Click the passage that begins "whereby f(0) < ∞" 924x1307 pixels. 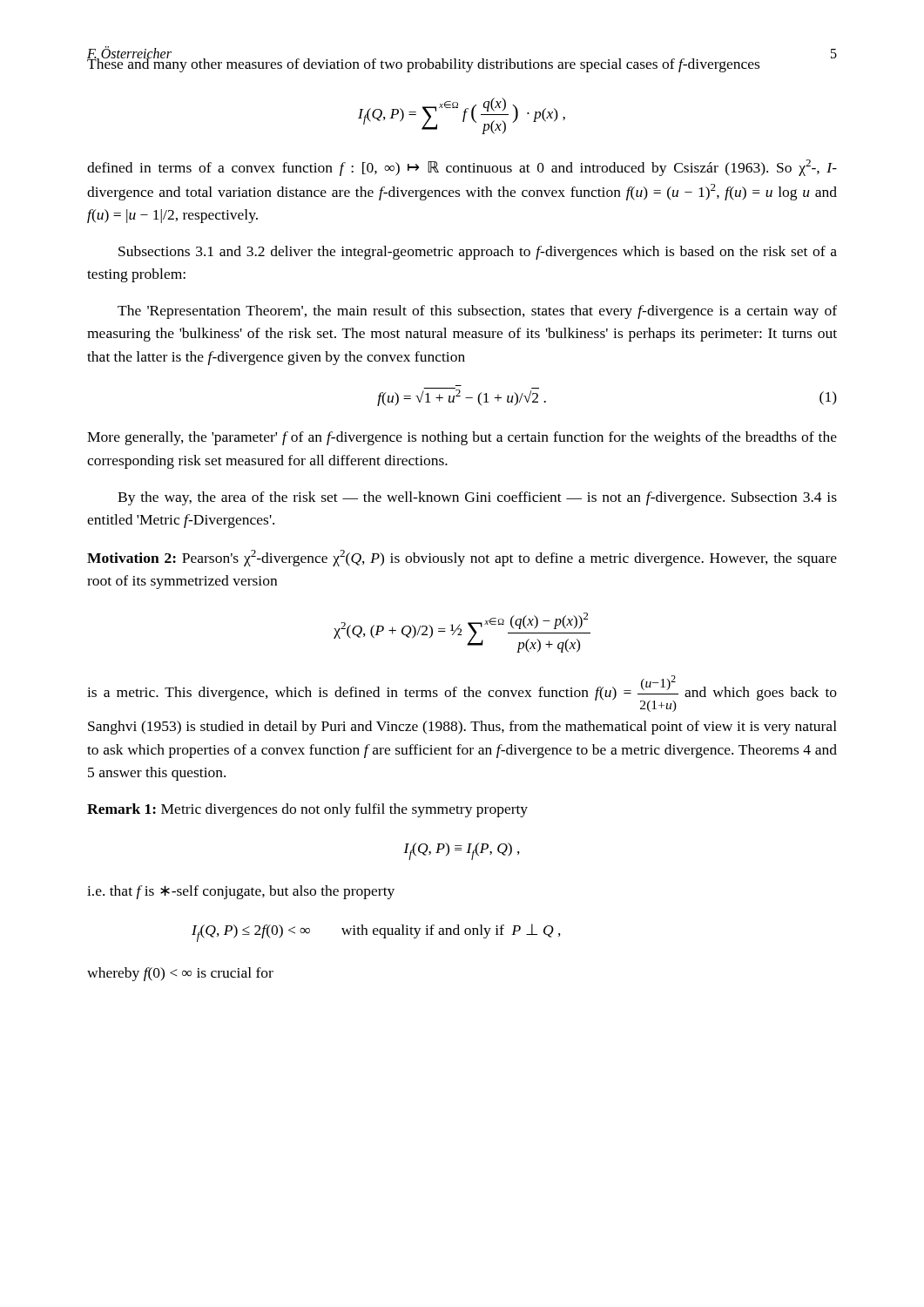pos(180,974)
